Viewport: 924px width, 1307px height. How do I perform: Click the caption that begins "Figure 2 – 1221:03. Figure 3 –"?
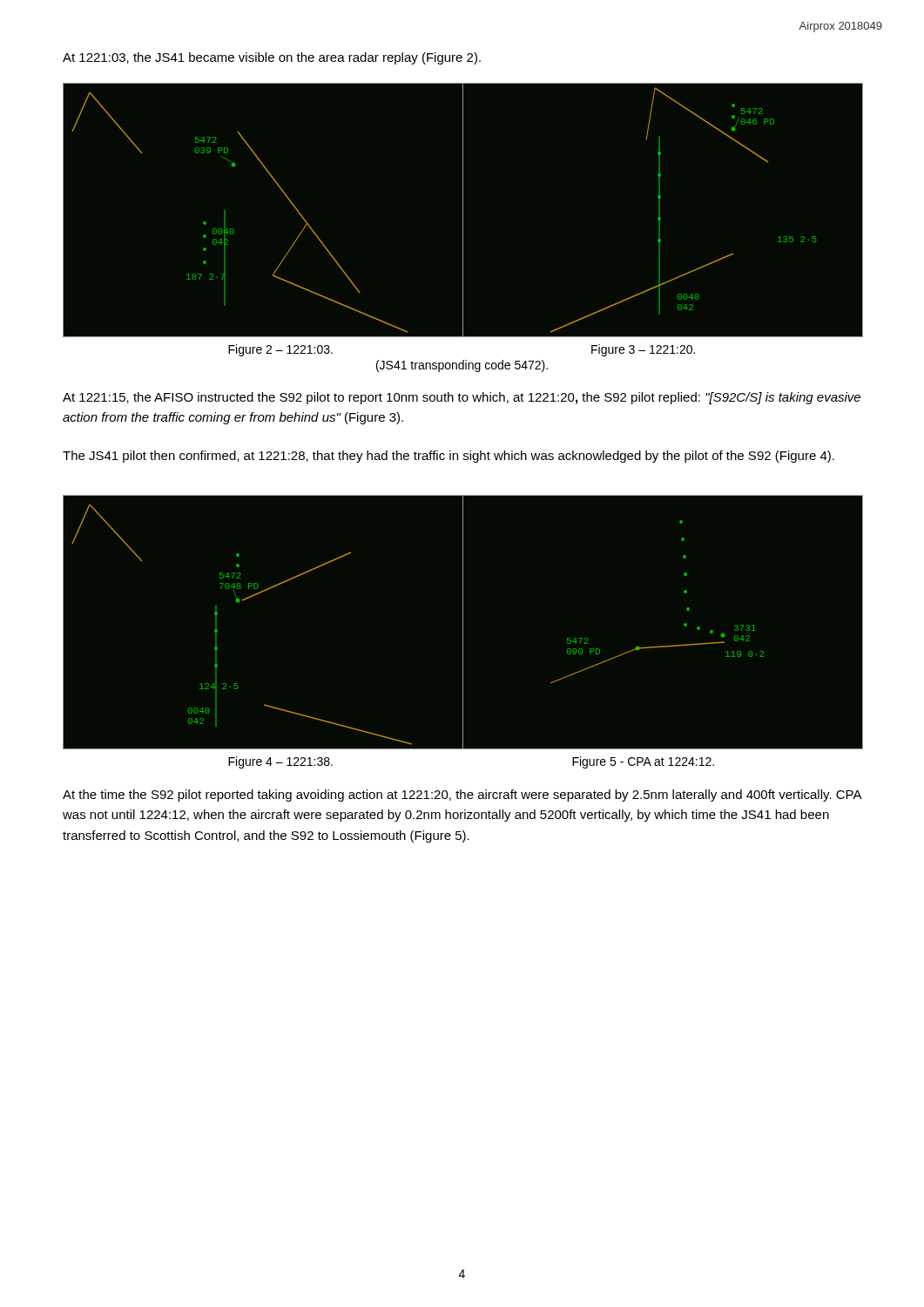coord(462,357)
